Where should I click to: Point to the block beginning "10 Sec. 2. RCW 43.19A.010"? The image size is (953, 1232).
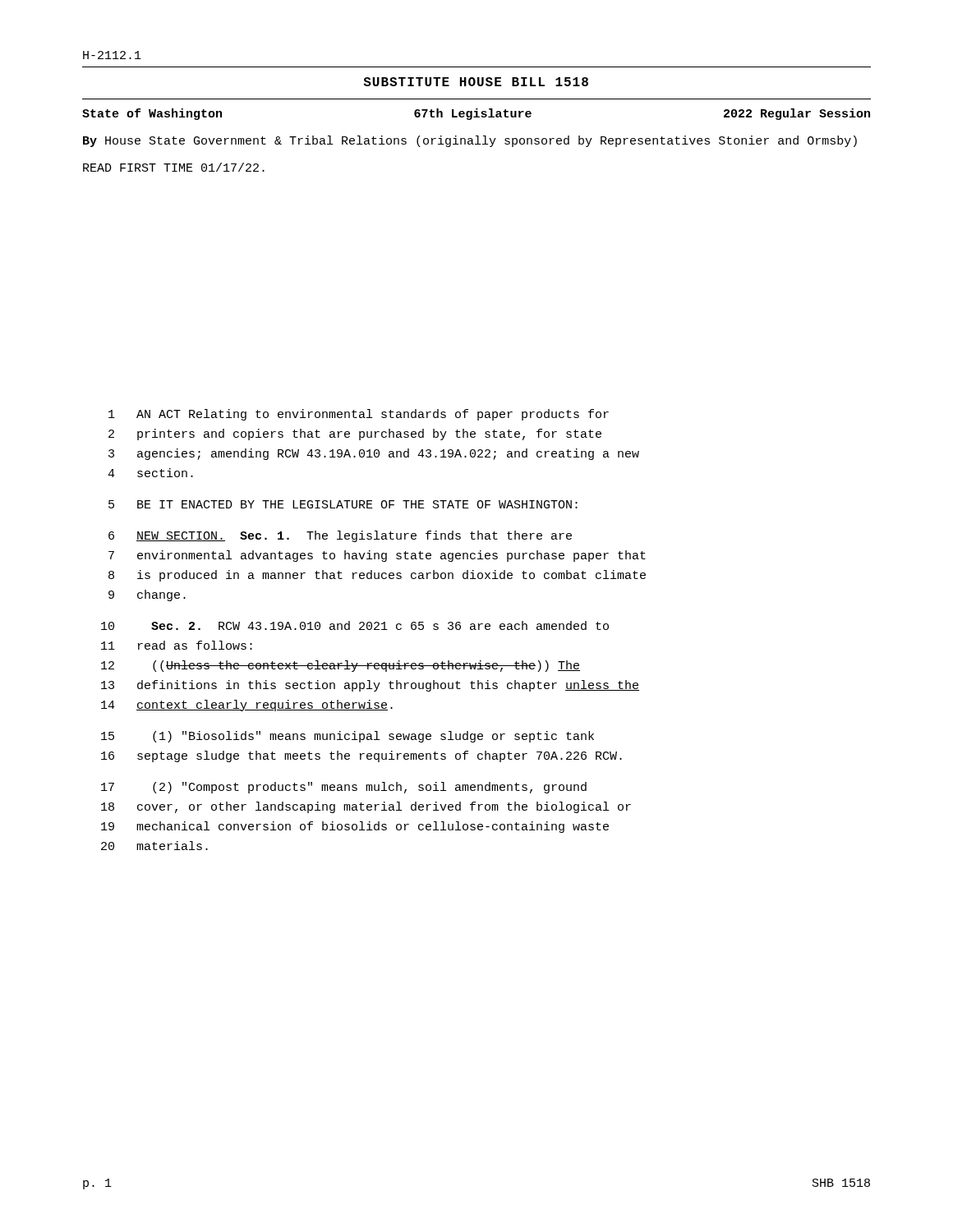click(476, 667)
